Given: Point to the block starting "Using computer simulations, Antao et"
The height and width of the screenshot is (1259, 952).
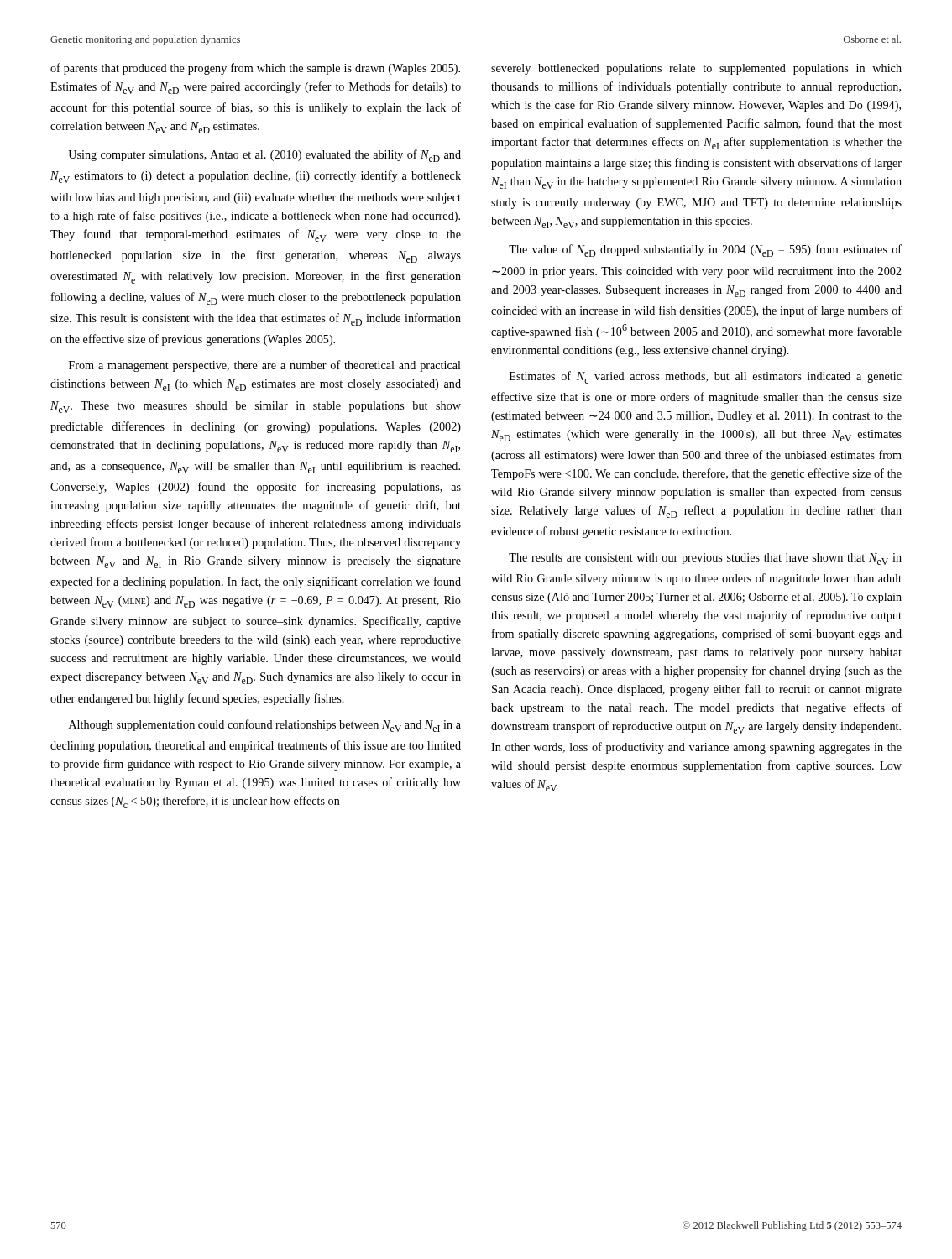Looking at the screenshot, I should pos(256,247).
